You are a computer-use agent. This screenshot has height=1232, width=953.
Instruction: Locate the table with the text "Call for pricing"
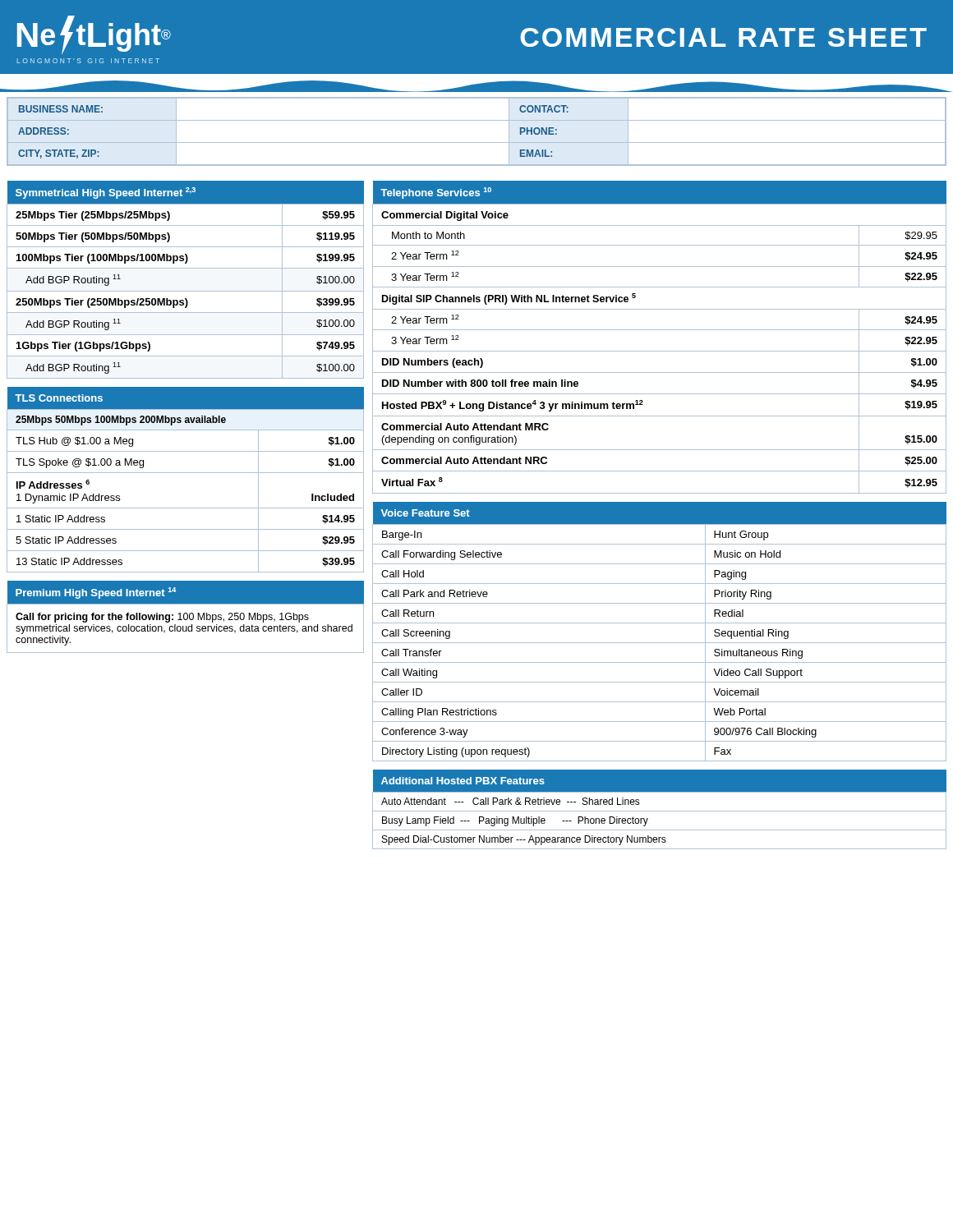click(185, 617)
